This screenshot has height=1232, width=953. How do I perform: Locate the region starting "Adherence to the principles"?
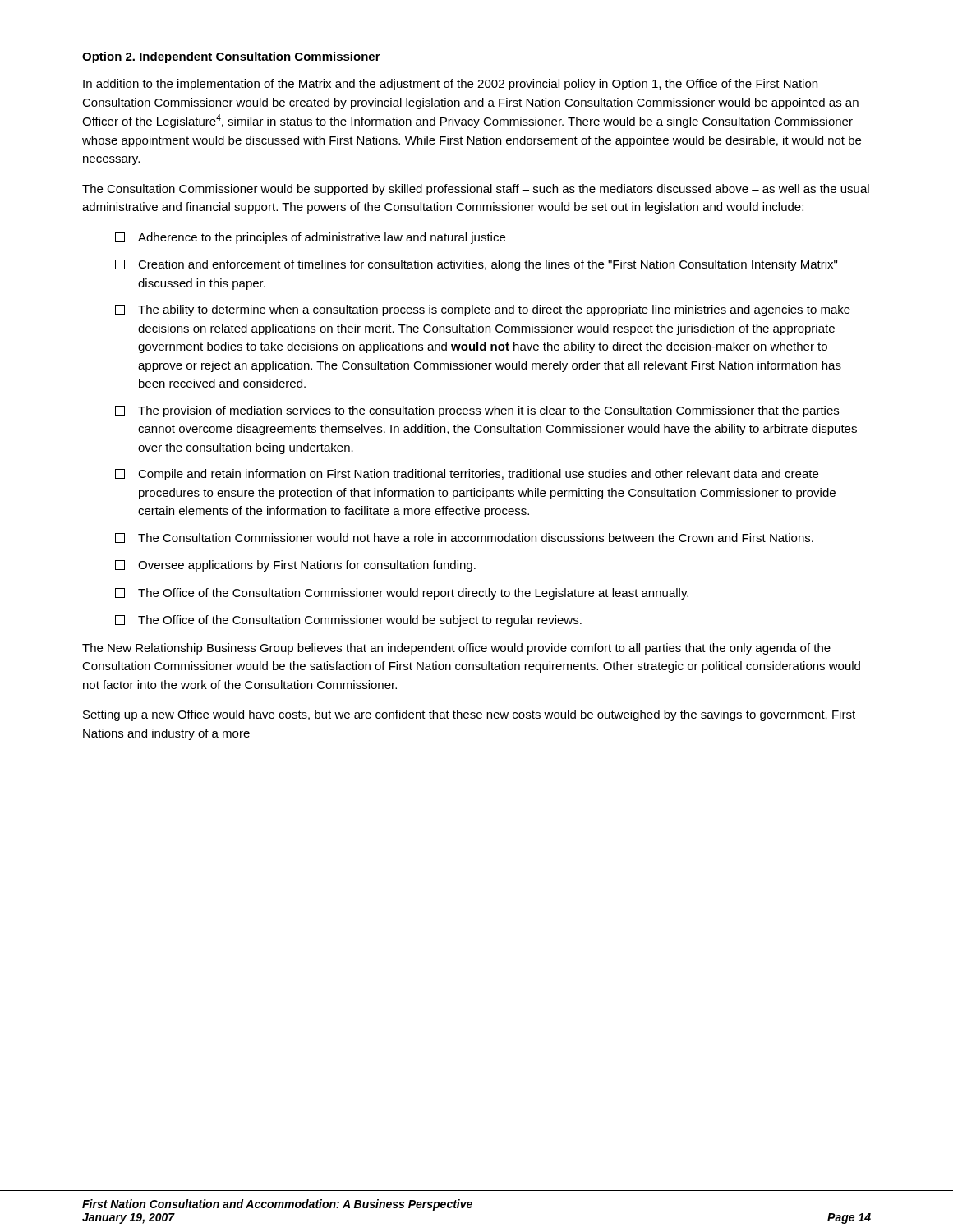493,238
